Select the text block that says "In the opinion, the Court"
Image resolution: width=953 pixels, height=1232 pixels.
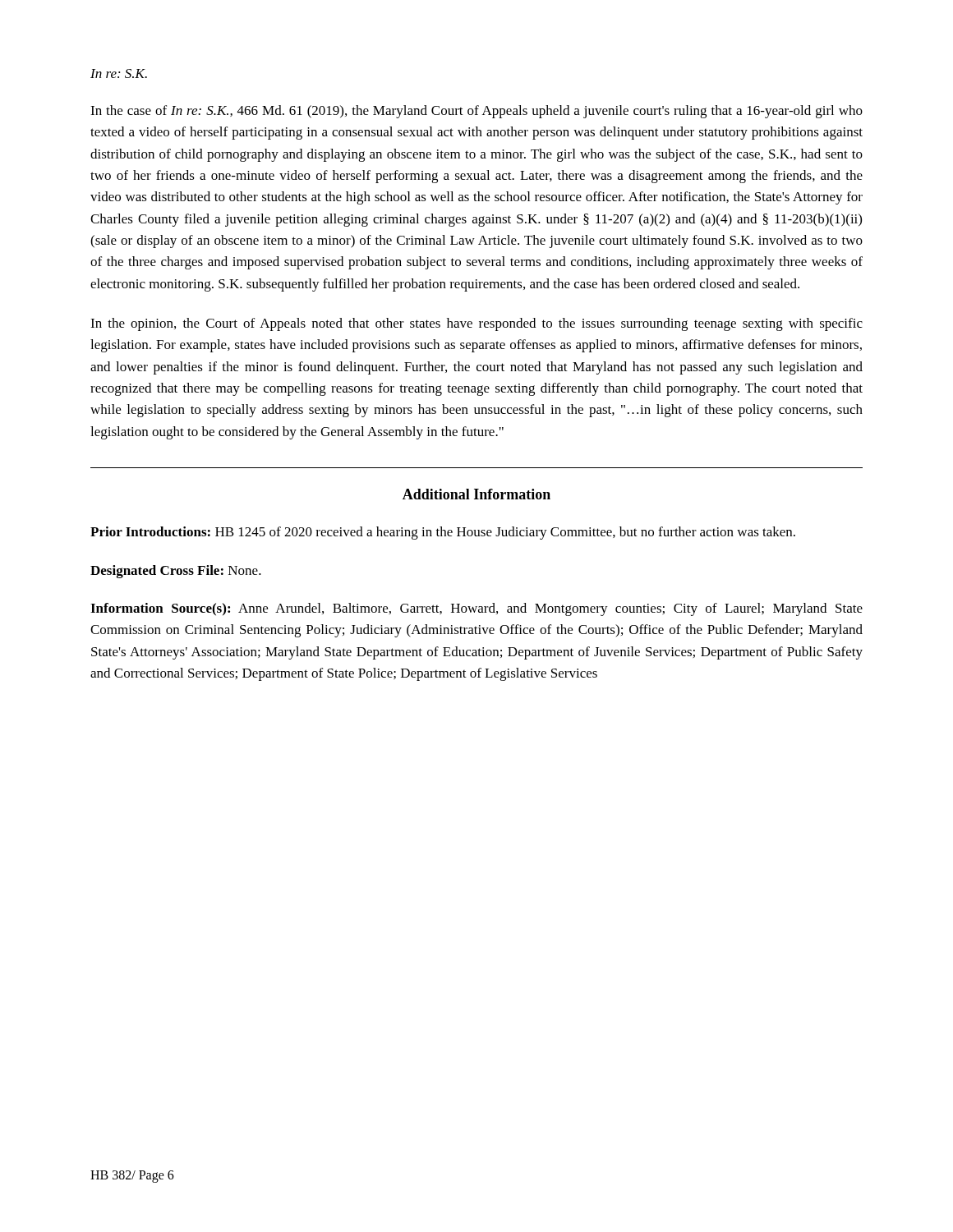(x=476, y=377)
